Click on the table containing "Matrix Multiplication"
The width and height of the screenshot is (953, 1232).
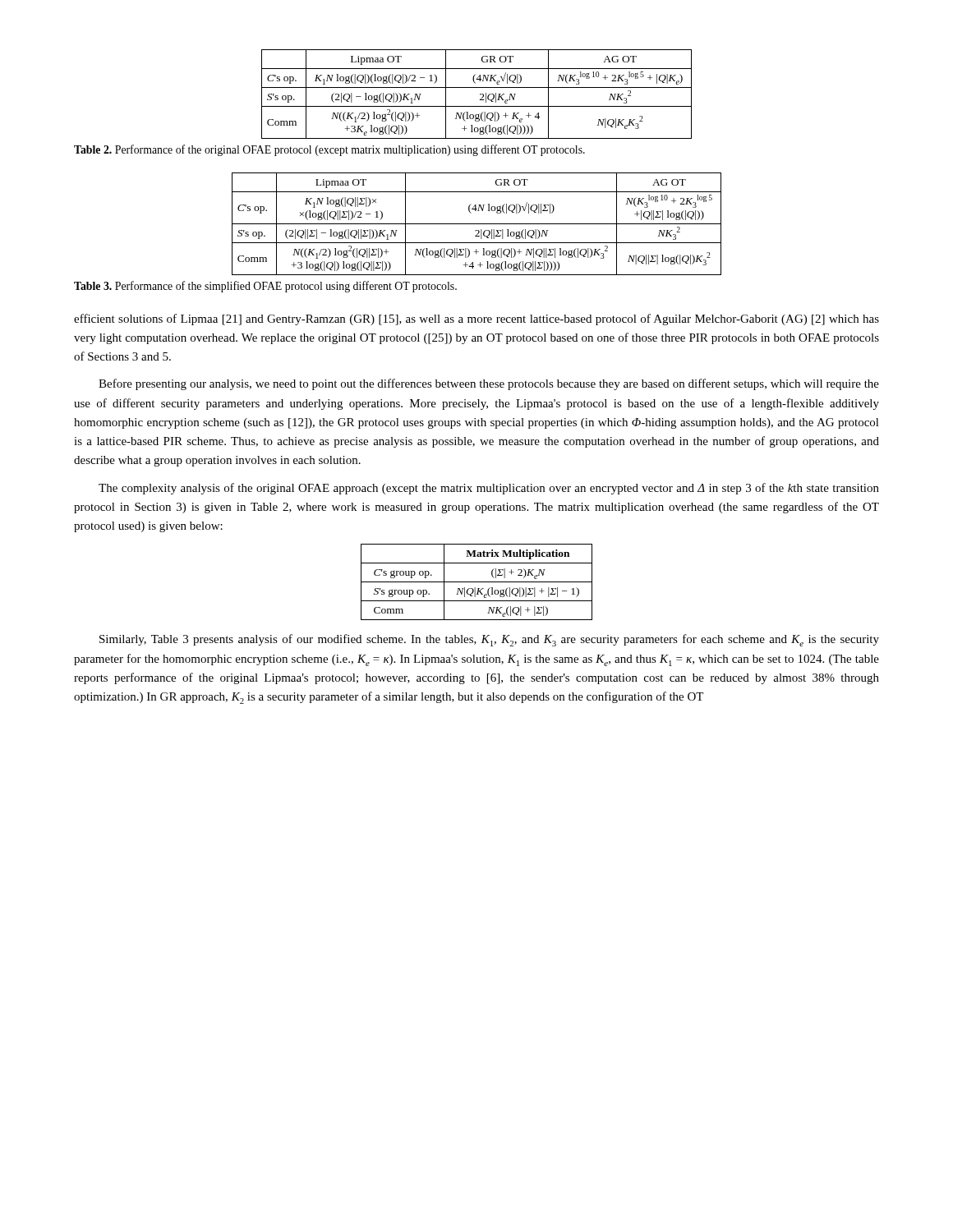476,582
